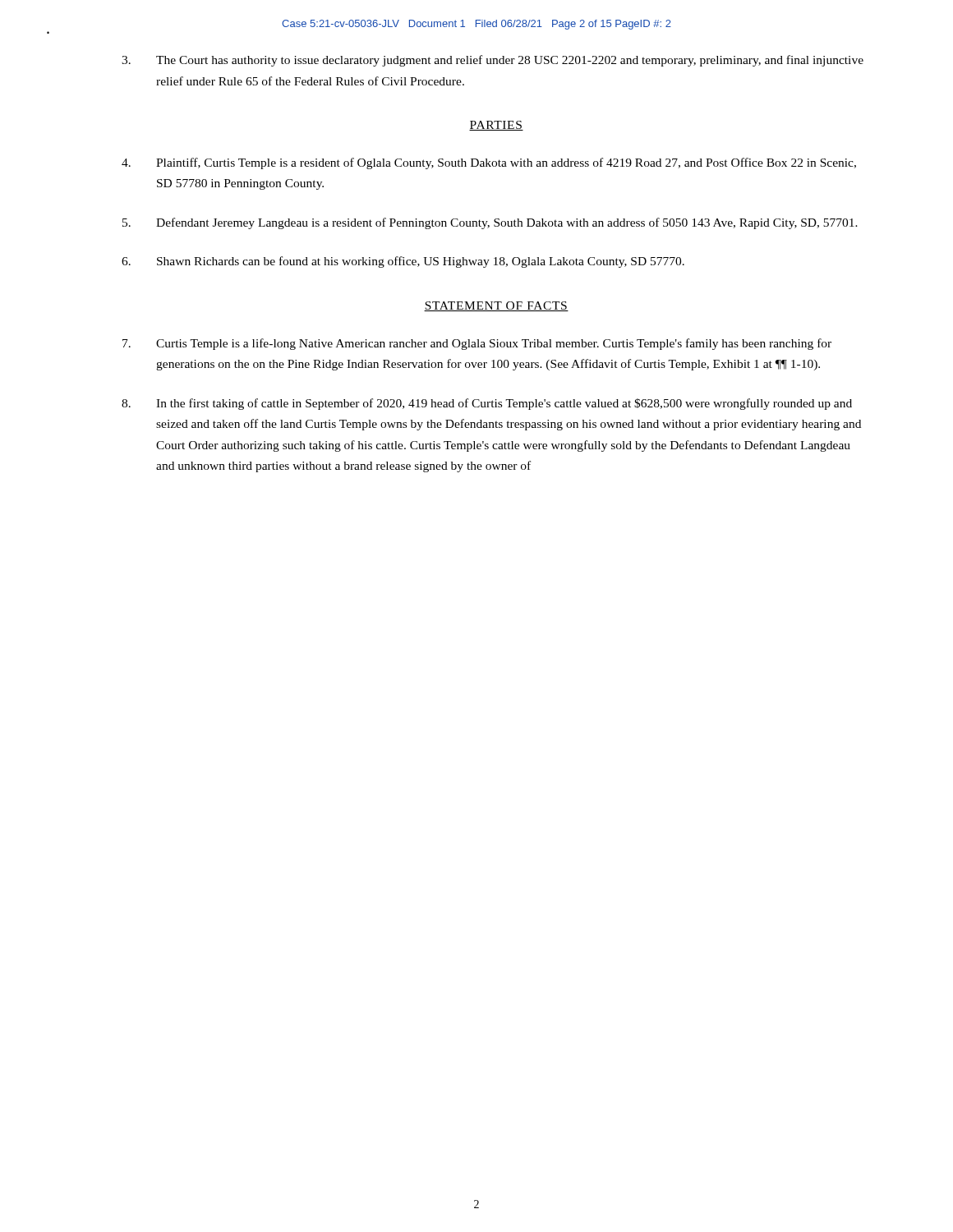Select the list item containing "4. Plaintiff, Curtis Temple is a"
This screenshot has height=1232, width=953.
[496, 173]
